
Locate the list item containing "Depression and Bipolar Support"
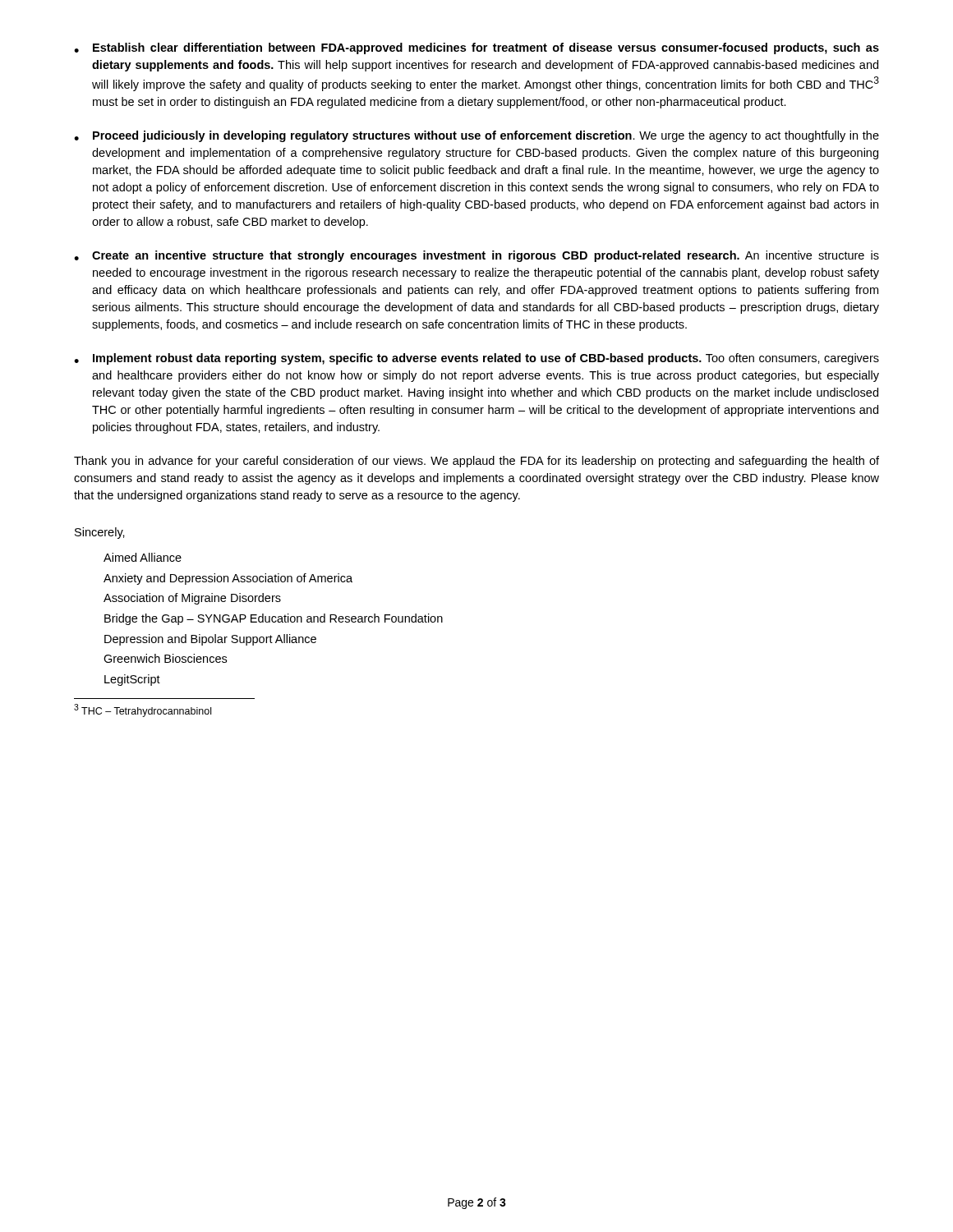tap(210, 639)
